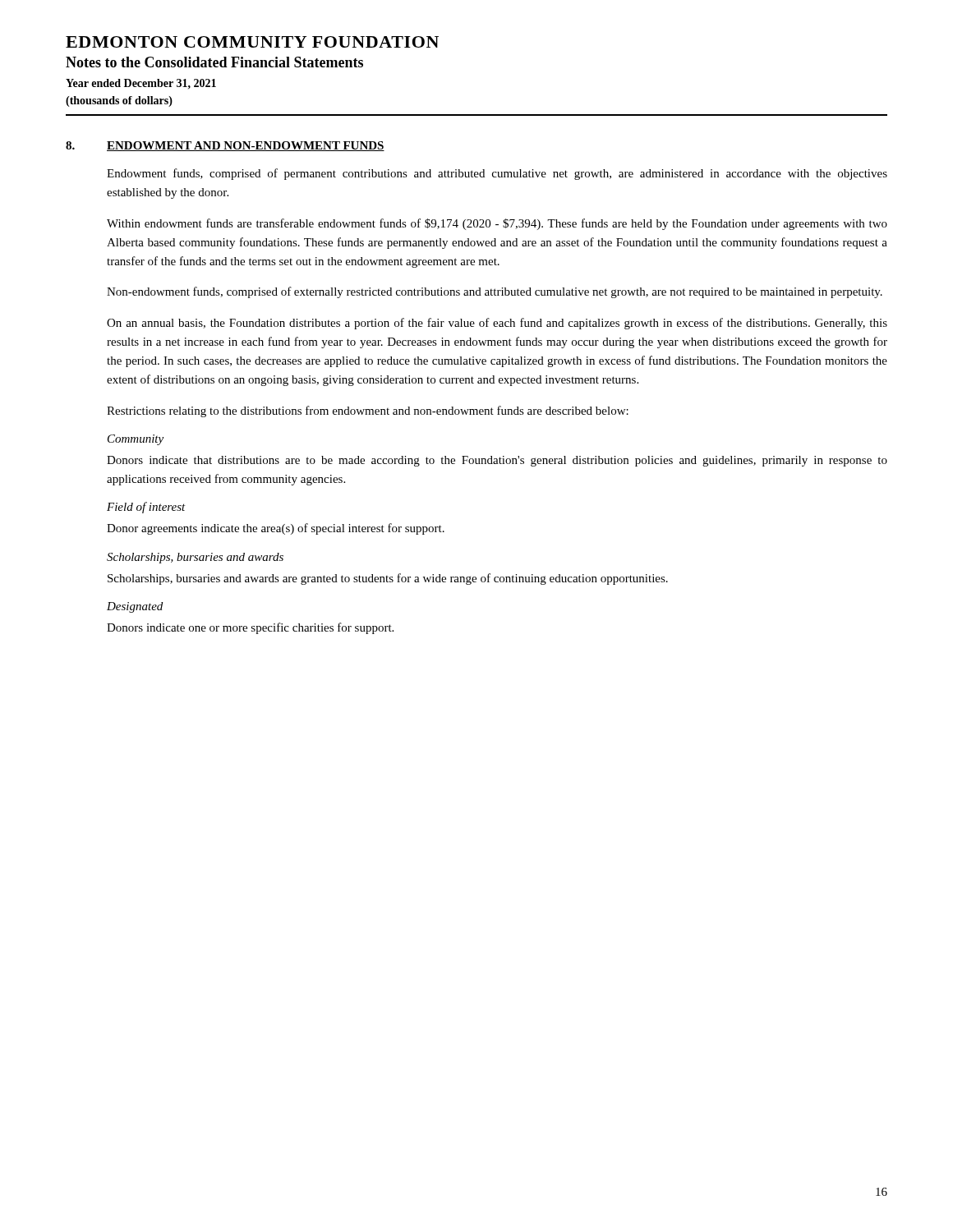Point to the passage starting "Restrictions relating to the distributions from endowment and"
The image size is (953, 1232).
coord(368,410)
